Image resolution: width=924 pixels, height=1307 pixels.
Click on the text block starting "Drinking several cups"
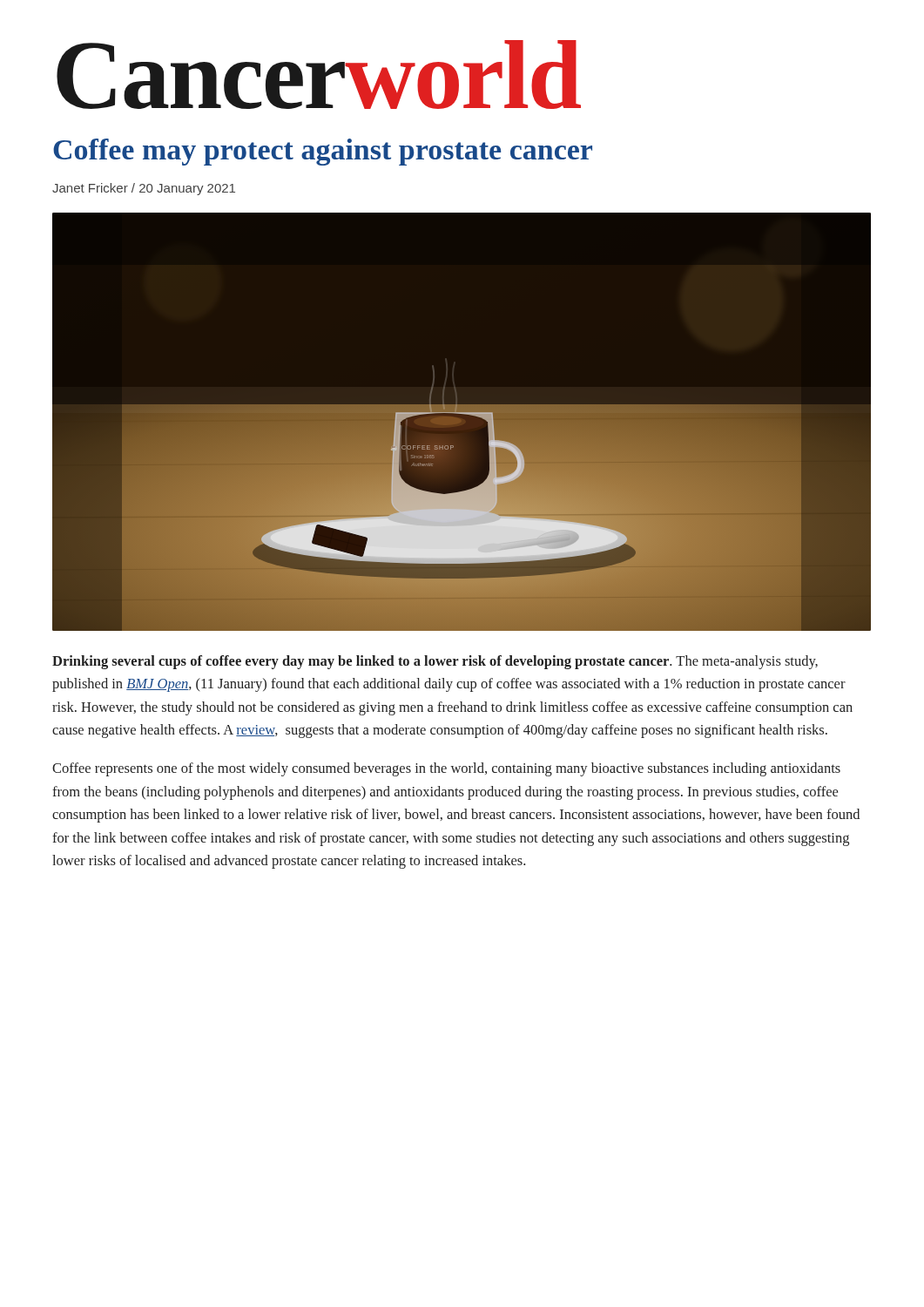[462, 761]
